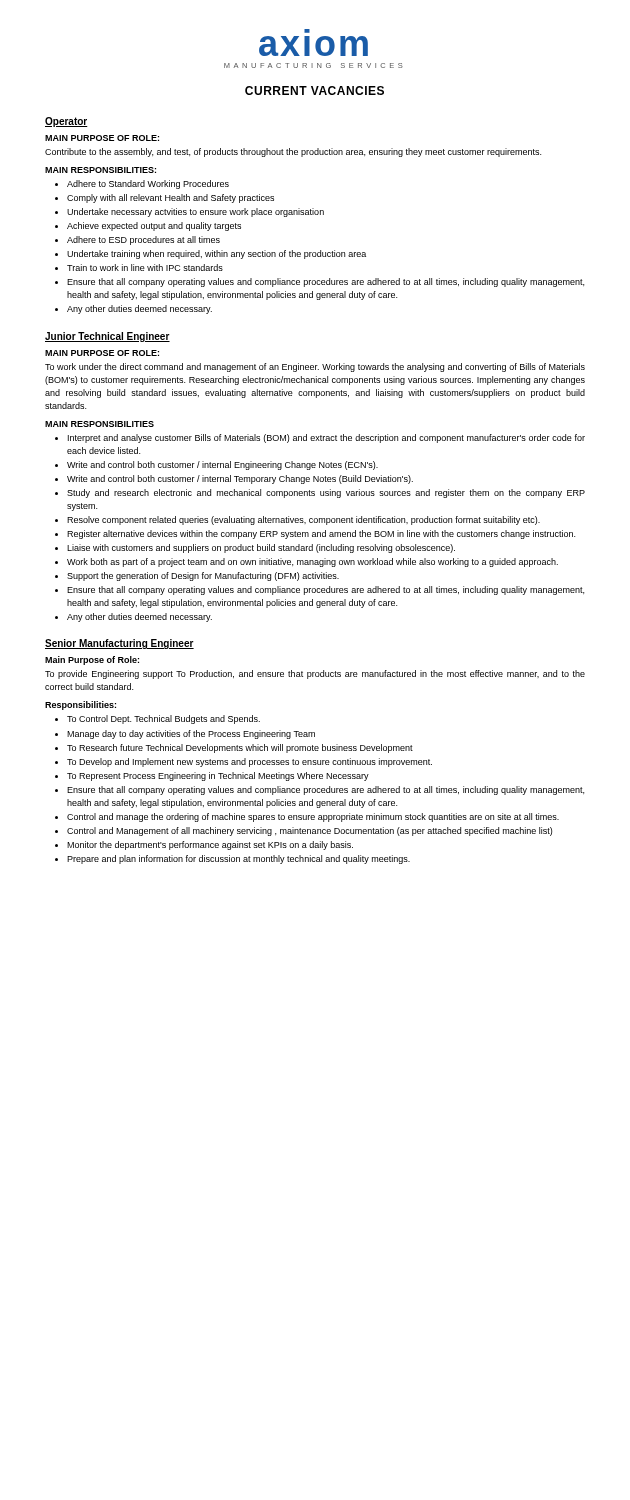
Task: Select the block starting "Liaise with customers and suppliers on"
Action: pyautogui.click(x=261, y=548)
